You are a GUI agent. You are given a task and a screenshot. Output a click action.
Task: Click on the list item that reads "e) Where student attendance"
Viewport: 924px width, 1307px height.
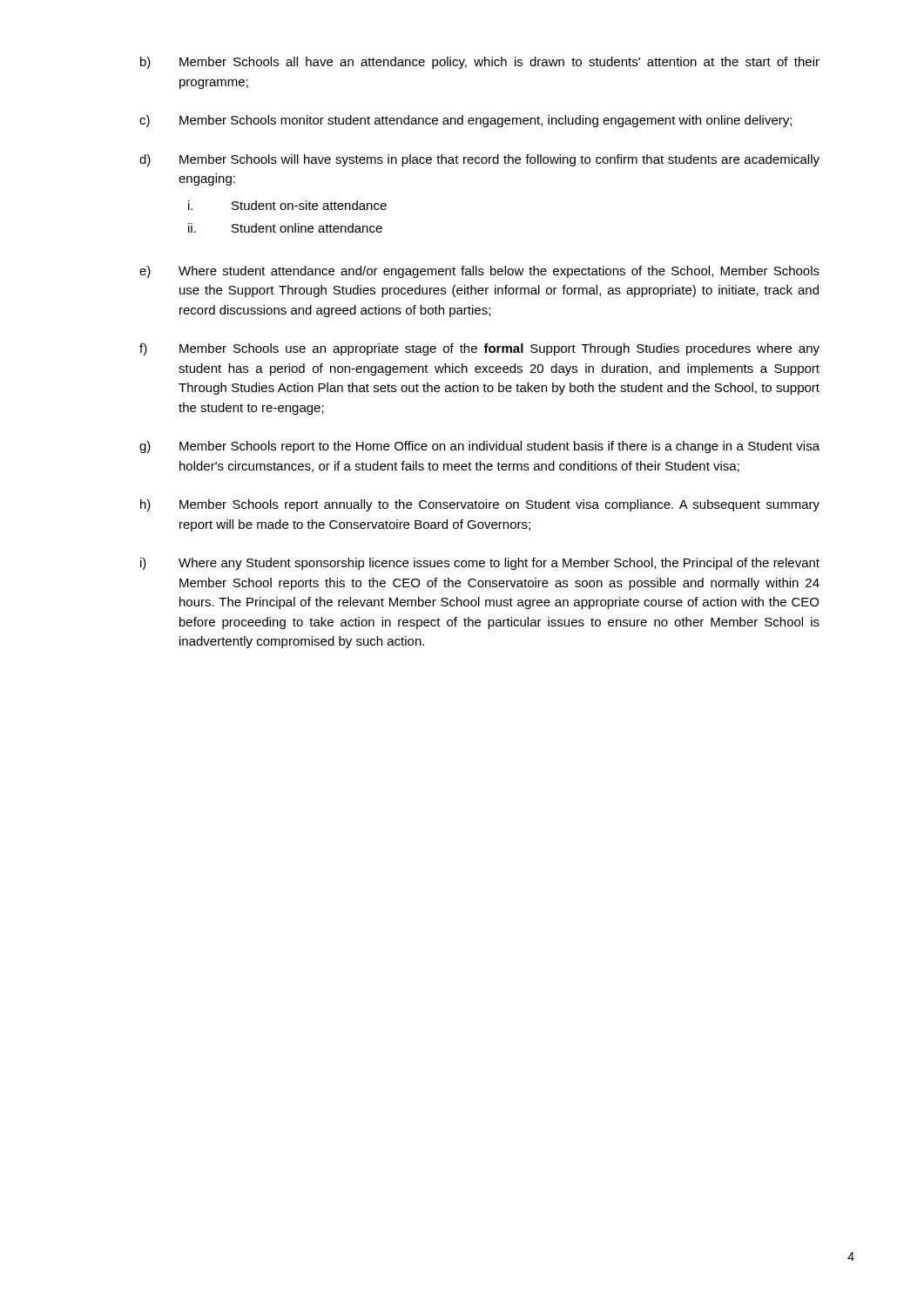pos(479,290)
